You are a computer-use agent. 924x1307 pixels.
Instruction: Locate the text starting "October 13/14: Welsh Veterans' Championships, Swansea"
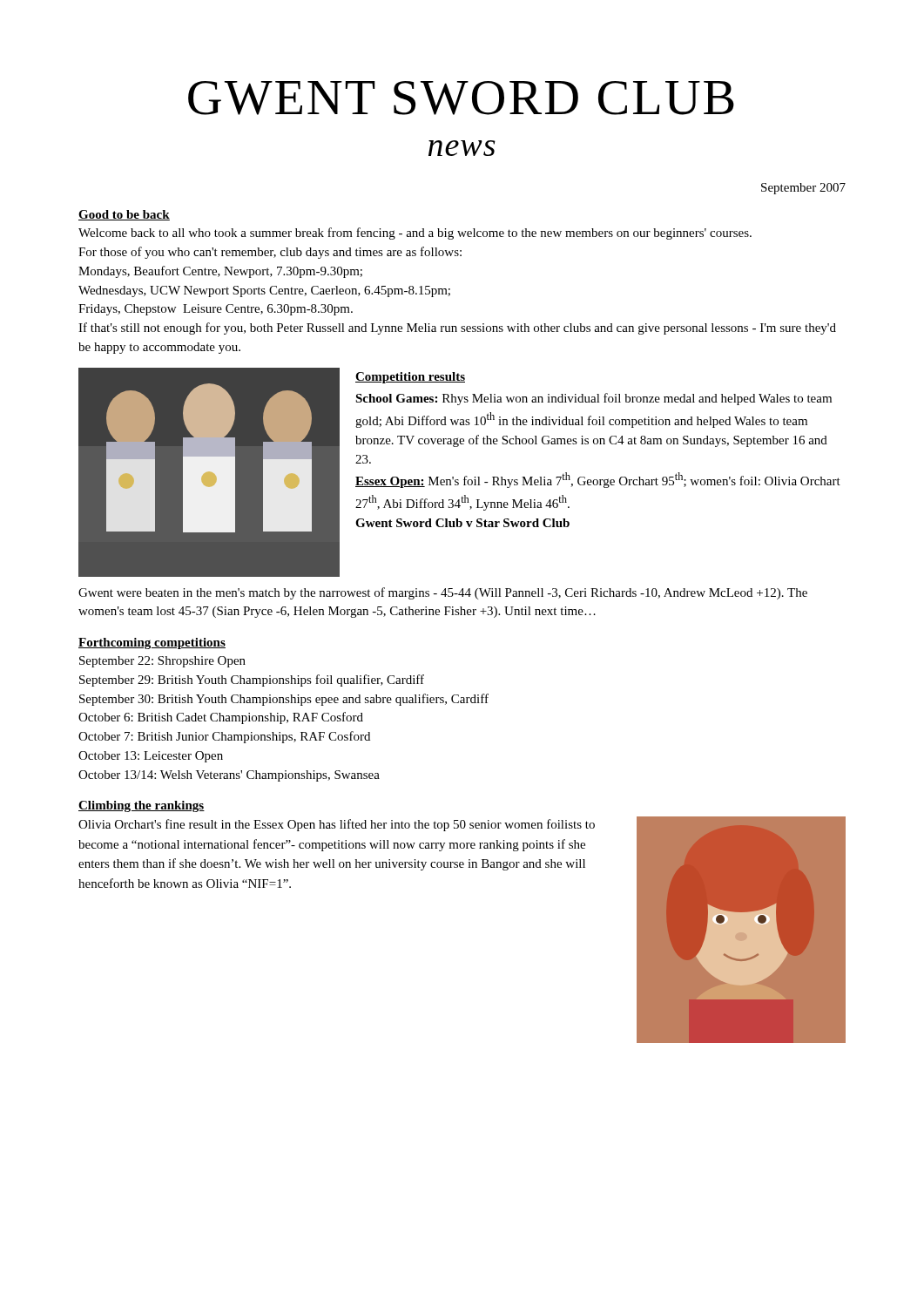(229, 774)
